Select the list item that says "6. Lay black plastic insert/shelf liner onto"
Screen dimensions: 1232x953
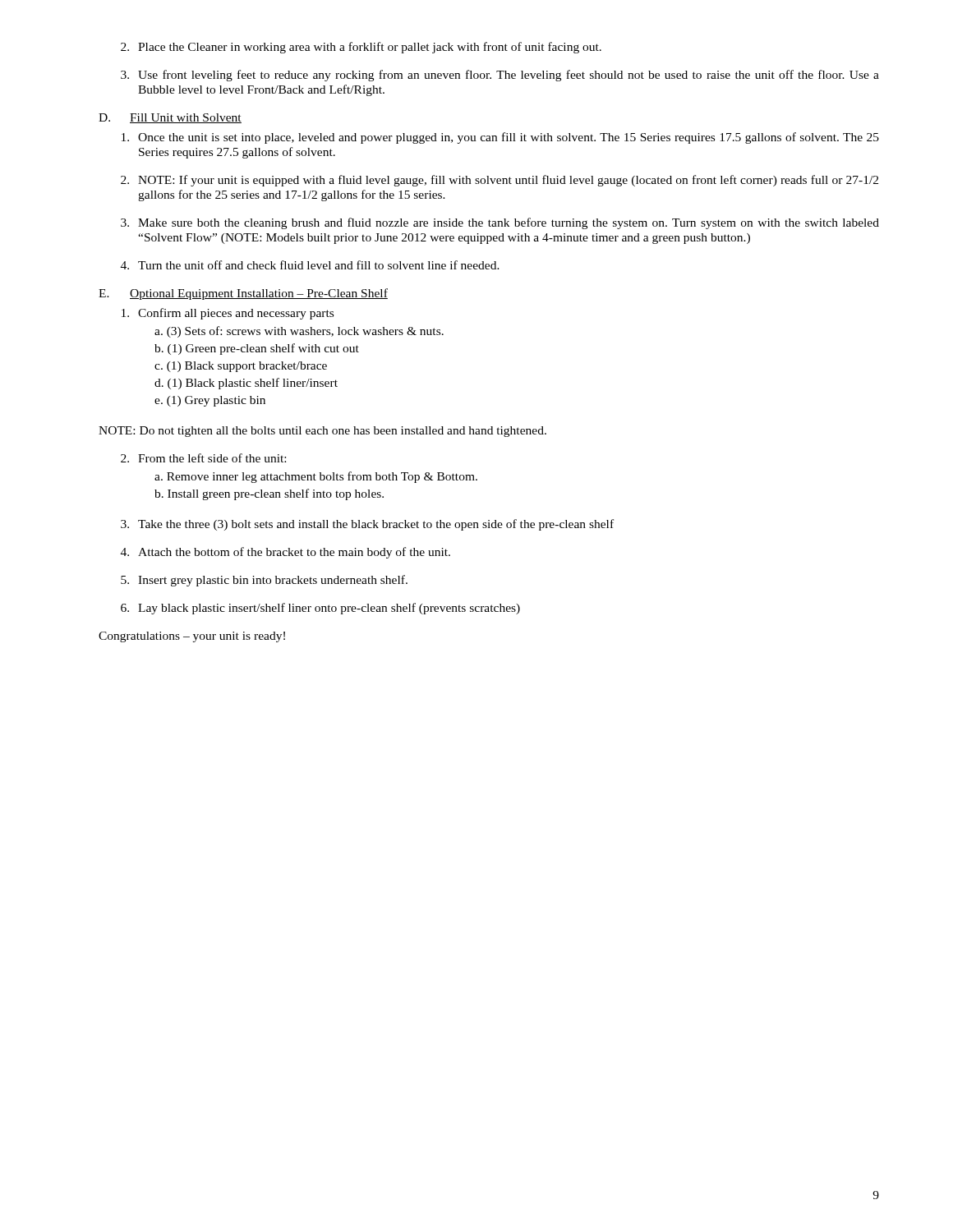489,608
